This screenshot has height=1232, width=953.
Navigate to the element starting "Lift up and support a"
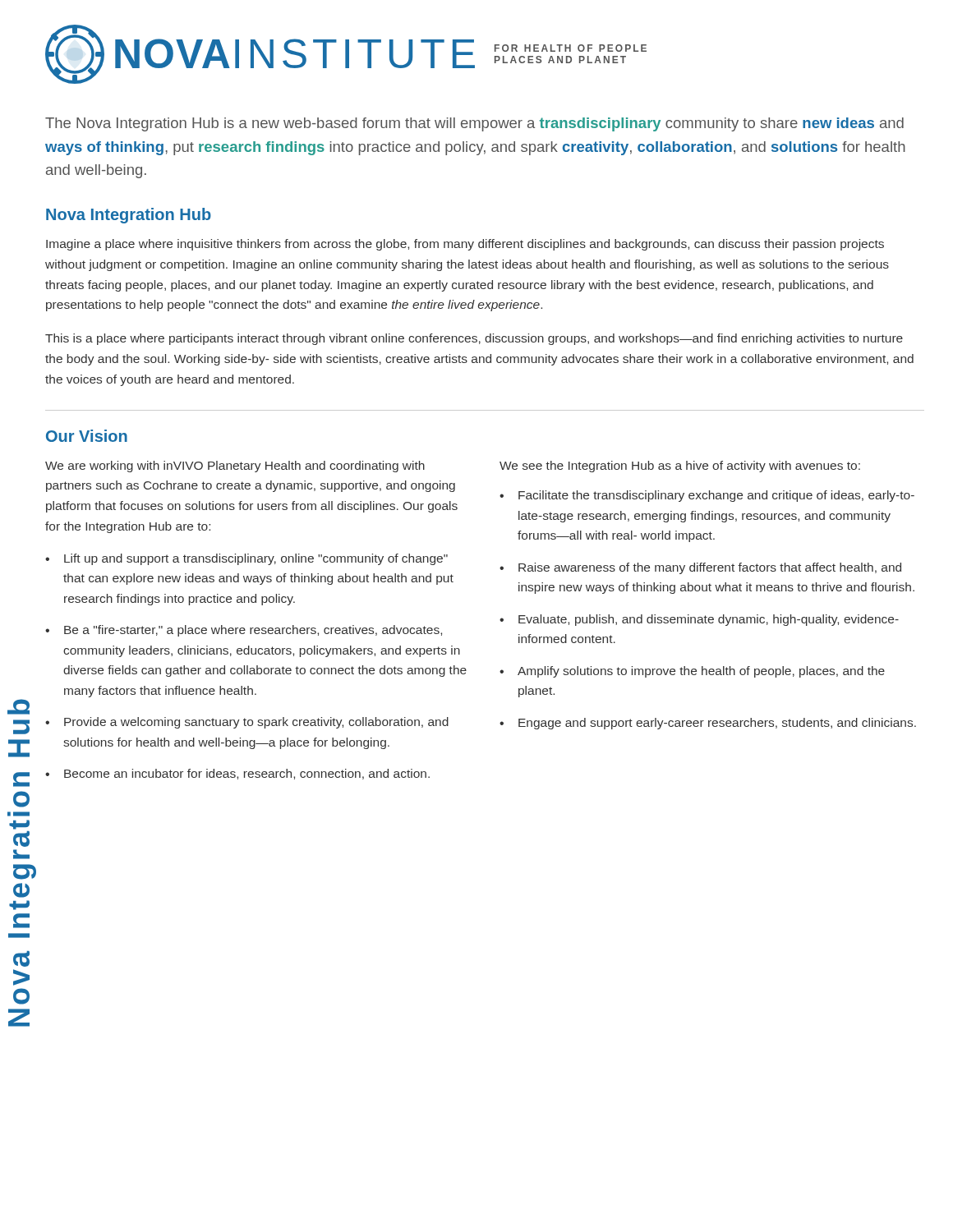pyautogui.click(x=258, y=578)
